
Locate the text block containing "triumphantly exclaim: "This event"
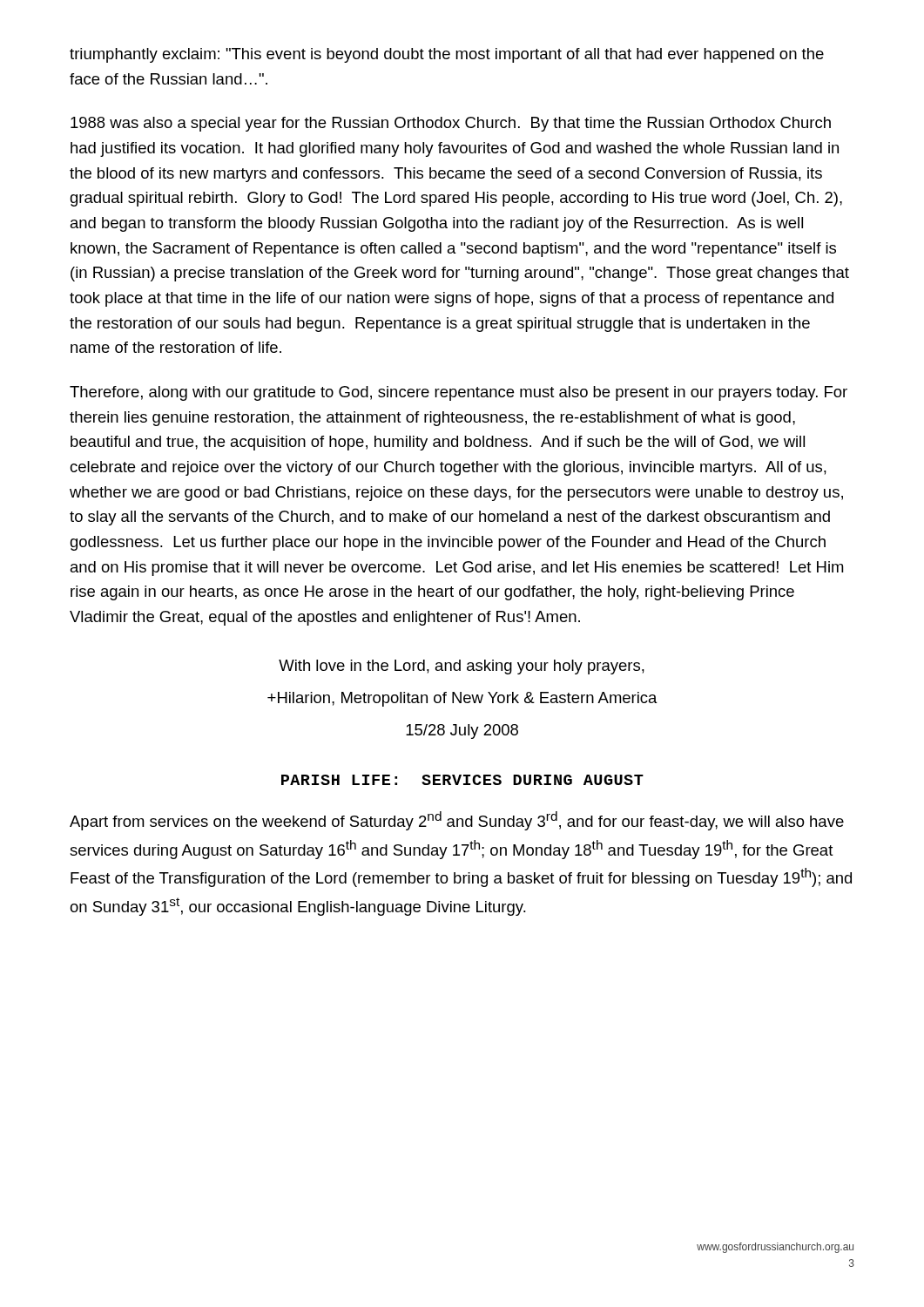[447, 66]
